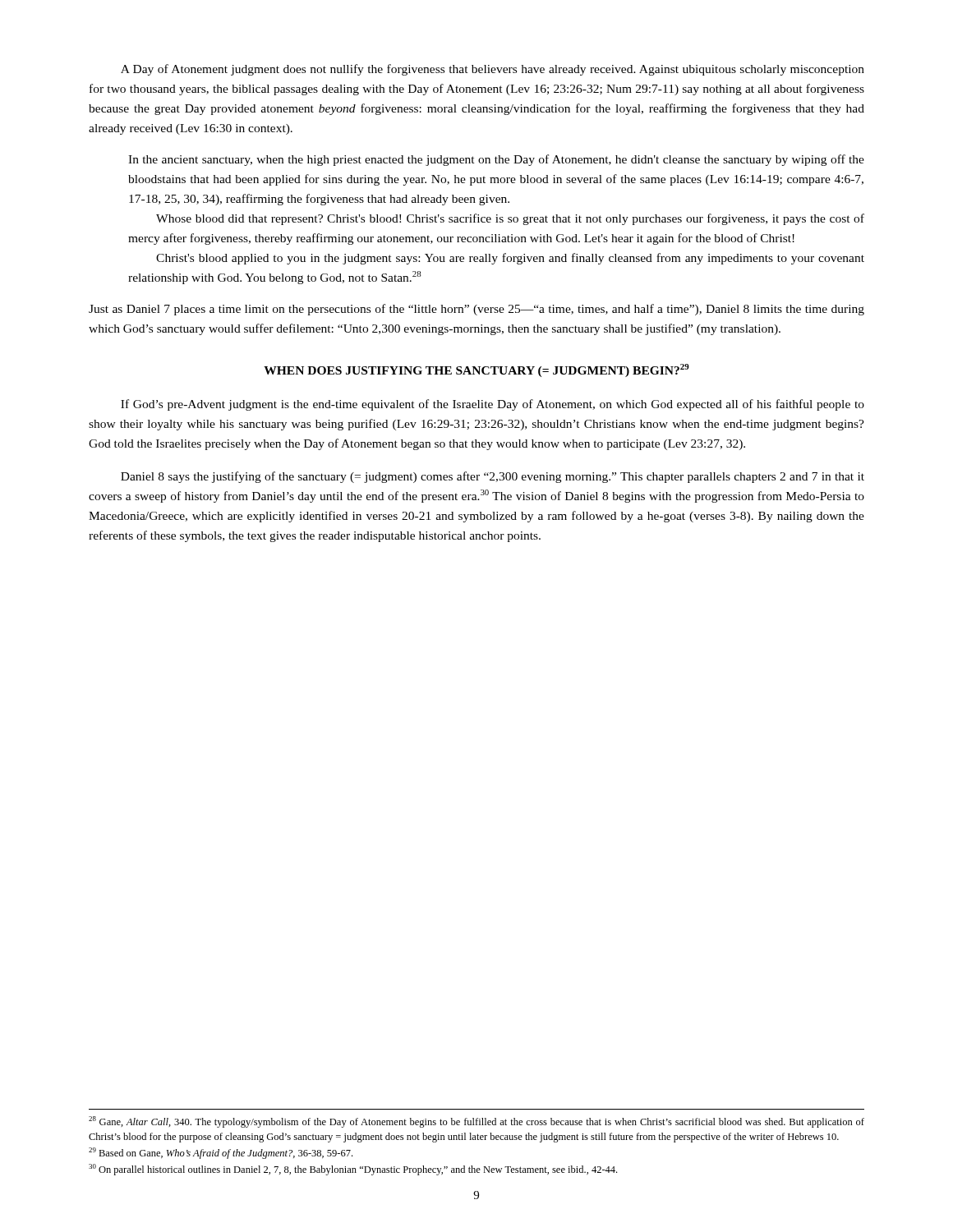
Task: Select the text starting "WHEN DOES JUSTIFYING THE SANCTUARY (= JUDGMENT)"
Action: (476, 370)
